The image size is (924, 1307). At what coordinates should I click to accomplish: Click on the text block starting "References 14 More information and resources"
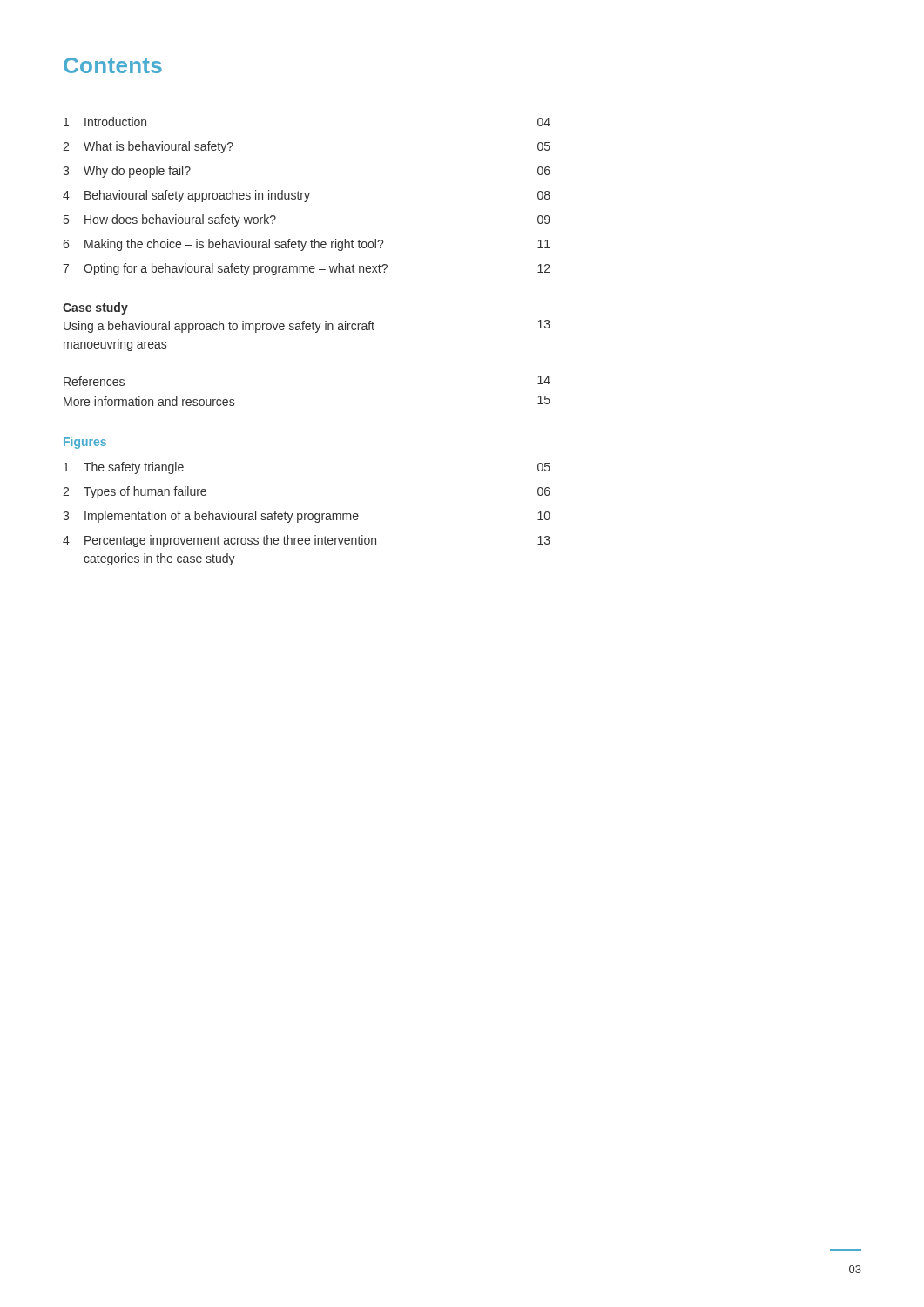(97, 380)
